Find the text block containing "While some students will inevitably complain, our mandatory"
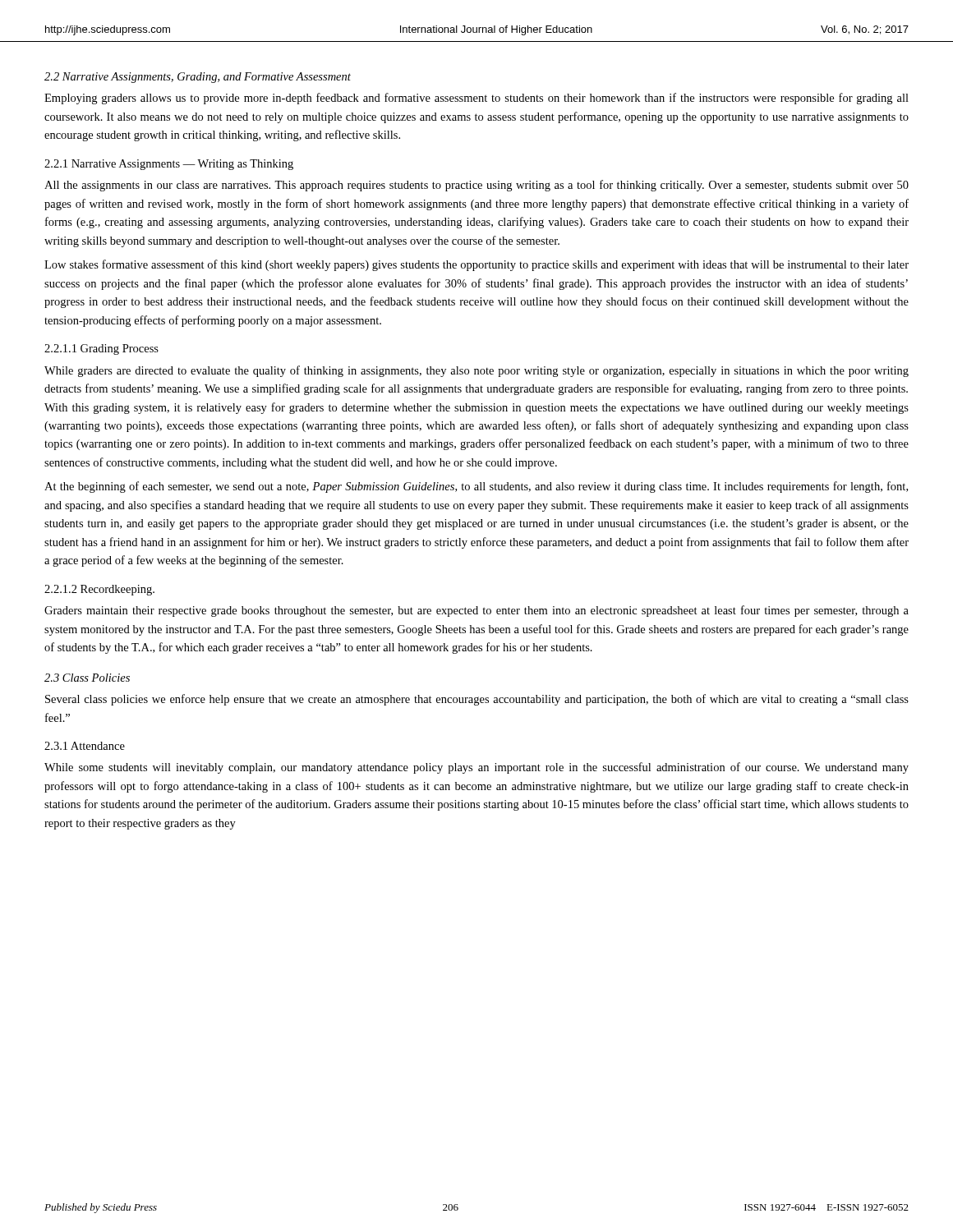 [x=476, y=795]
